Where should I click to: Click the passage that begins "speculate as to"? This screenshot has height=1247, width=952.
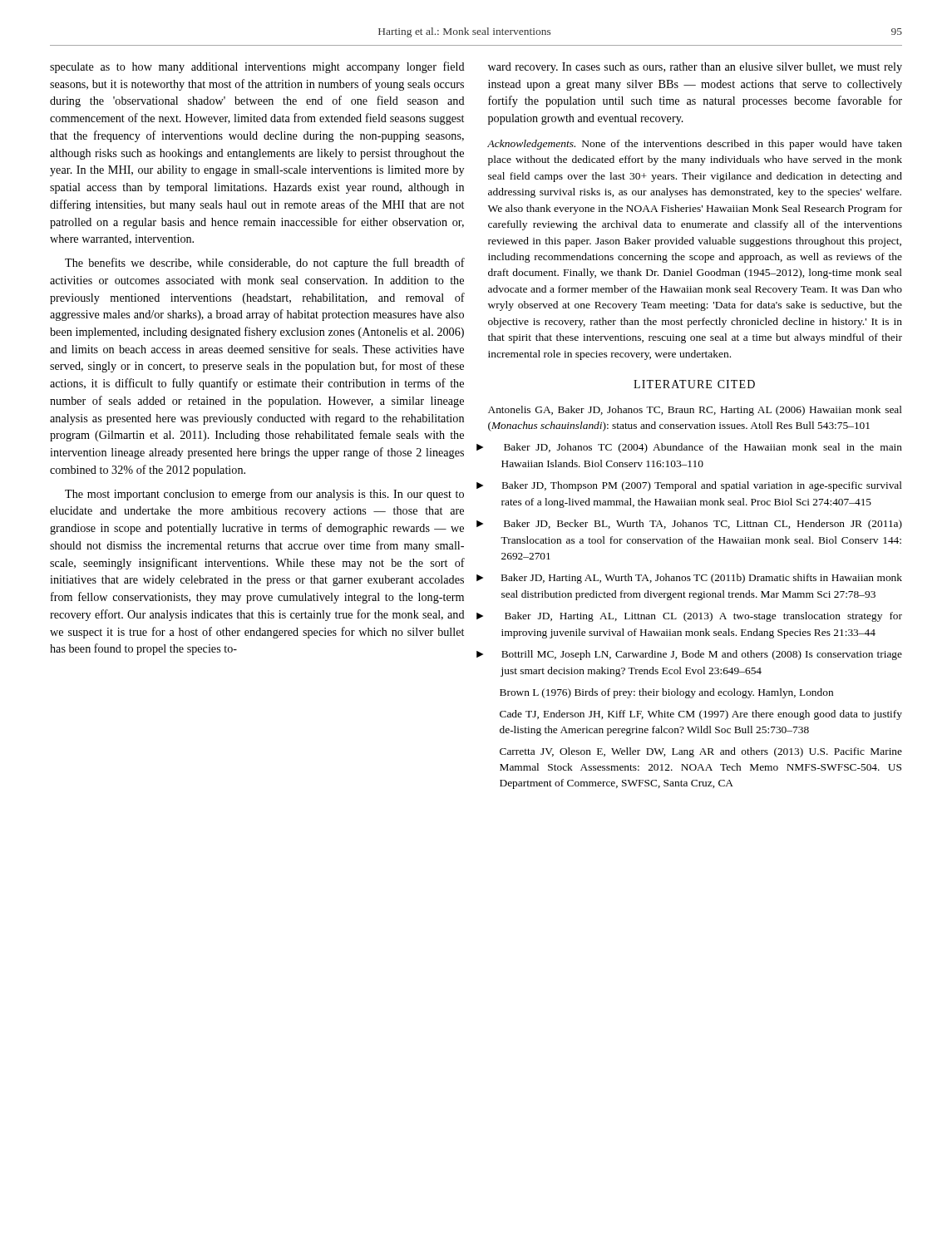click(x=257, y=358)
